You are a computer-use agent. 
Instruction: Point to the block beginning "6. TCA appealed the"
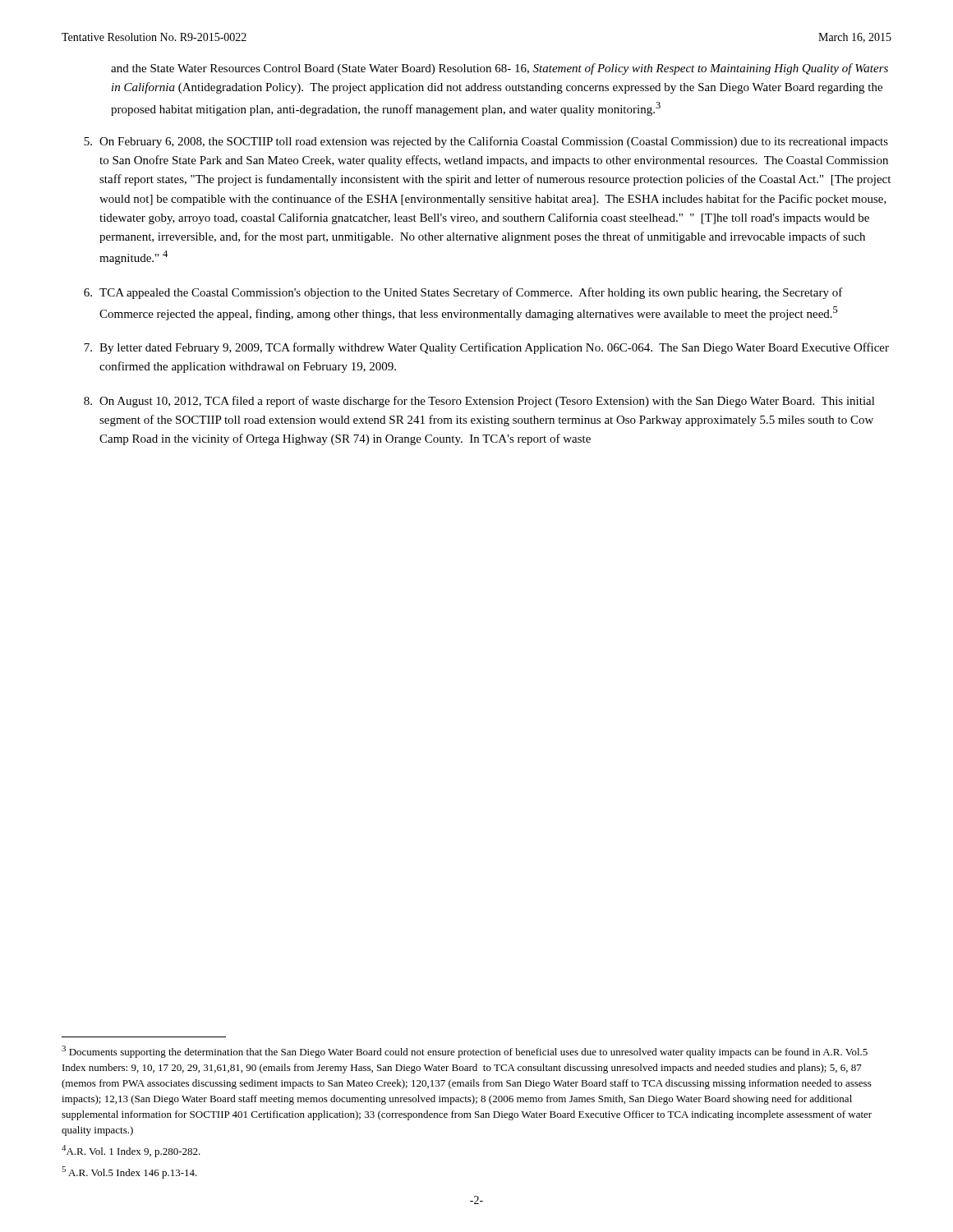click(476, 303)
